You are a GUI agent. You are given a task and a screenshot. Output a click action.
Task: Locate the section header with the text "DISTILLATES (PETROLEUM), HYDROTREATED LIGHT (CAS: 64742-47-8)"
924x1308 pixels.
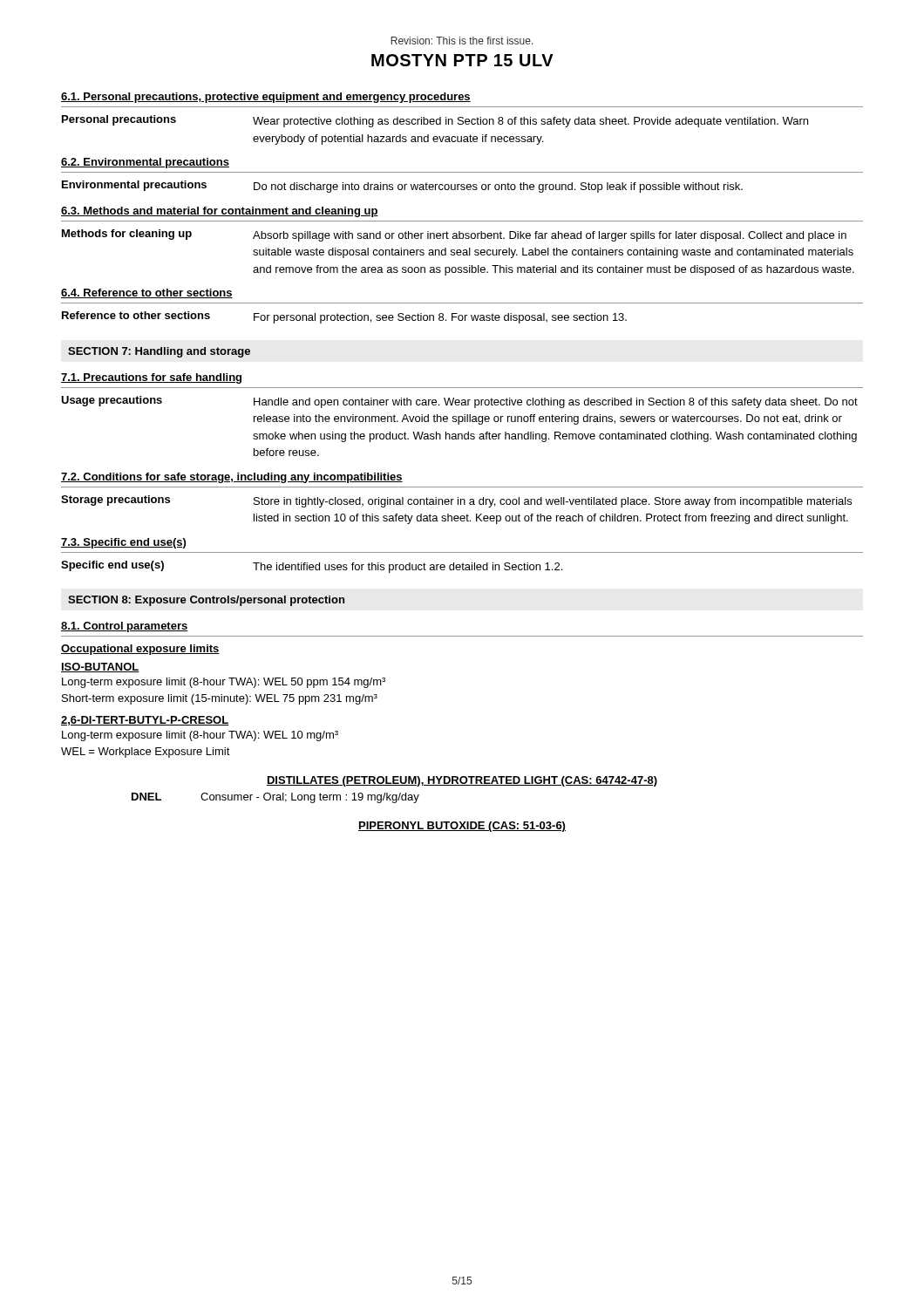click(462, 780)
